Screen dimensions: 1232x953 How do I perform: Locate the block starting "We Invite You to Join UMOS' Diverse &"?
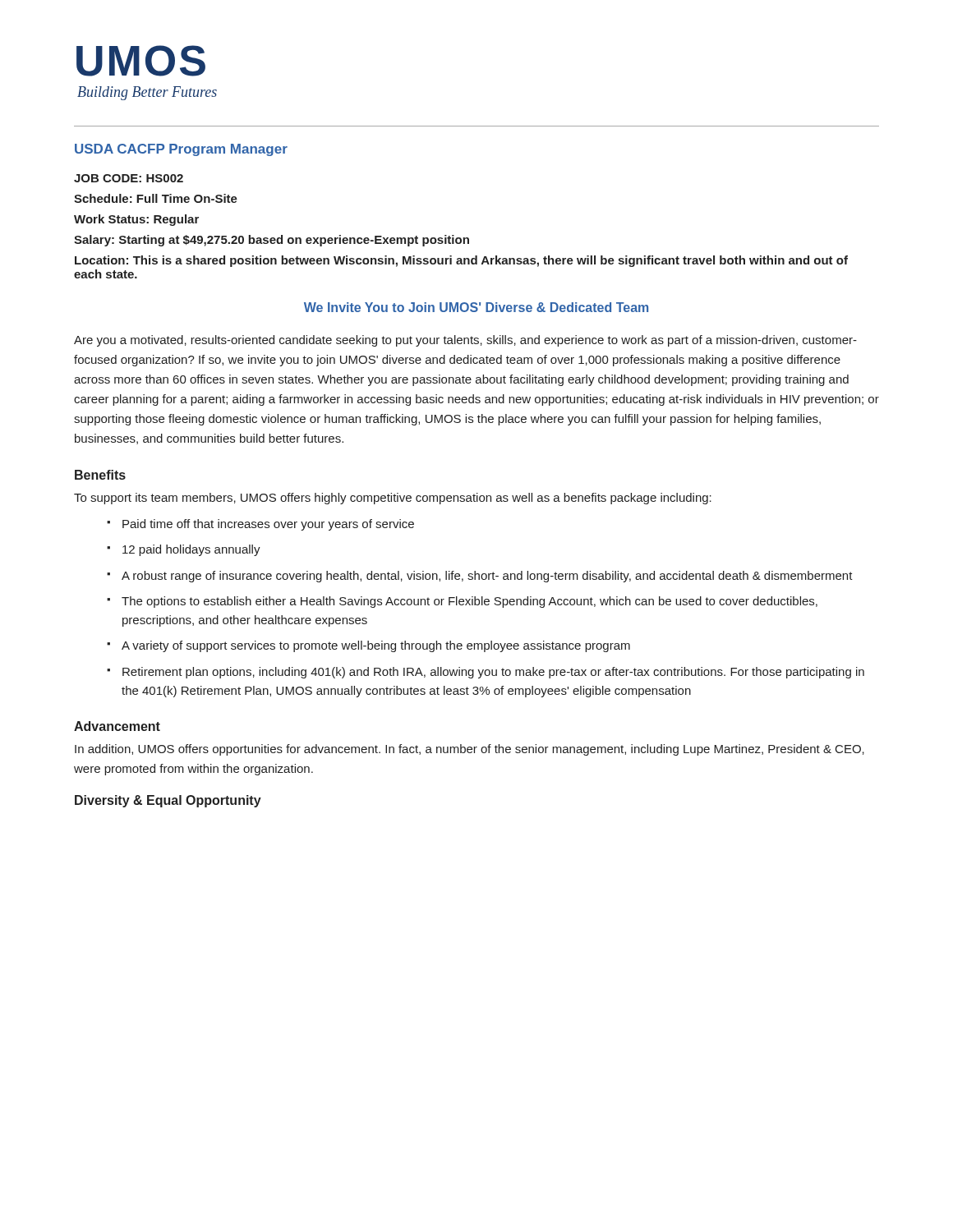coord(476,308)
